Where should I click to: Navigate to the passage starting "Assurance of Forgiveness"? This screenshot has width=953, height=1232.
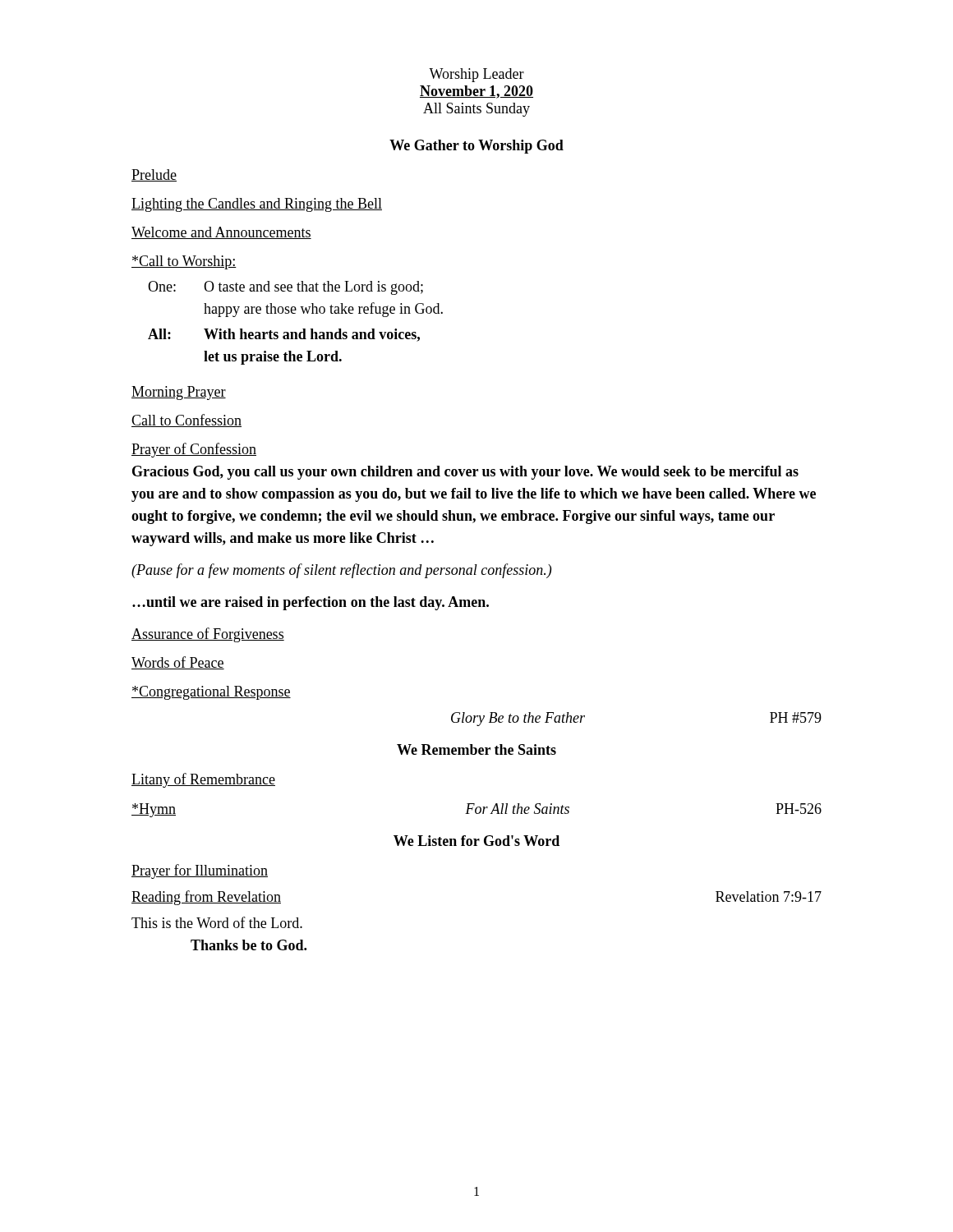[x=208, y=634]
